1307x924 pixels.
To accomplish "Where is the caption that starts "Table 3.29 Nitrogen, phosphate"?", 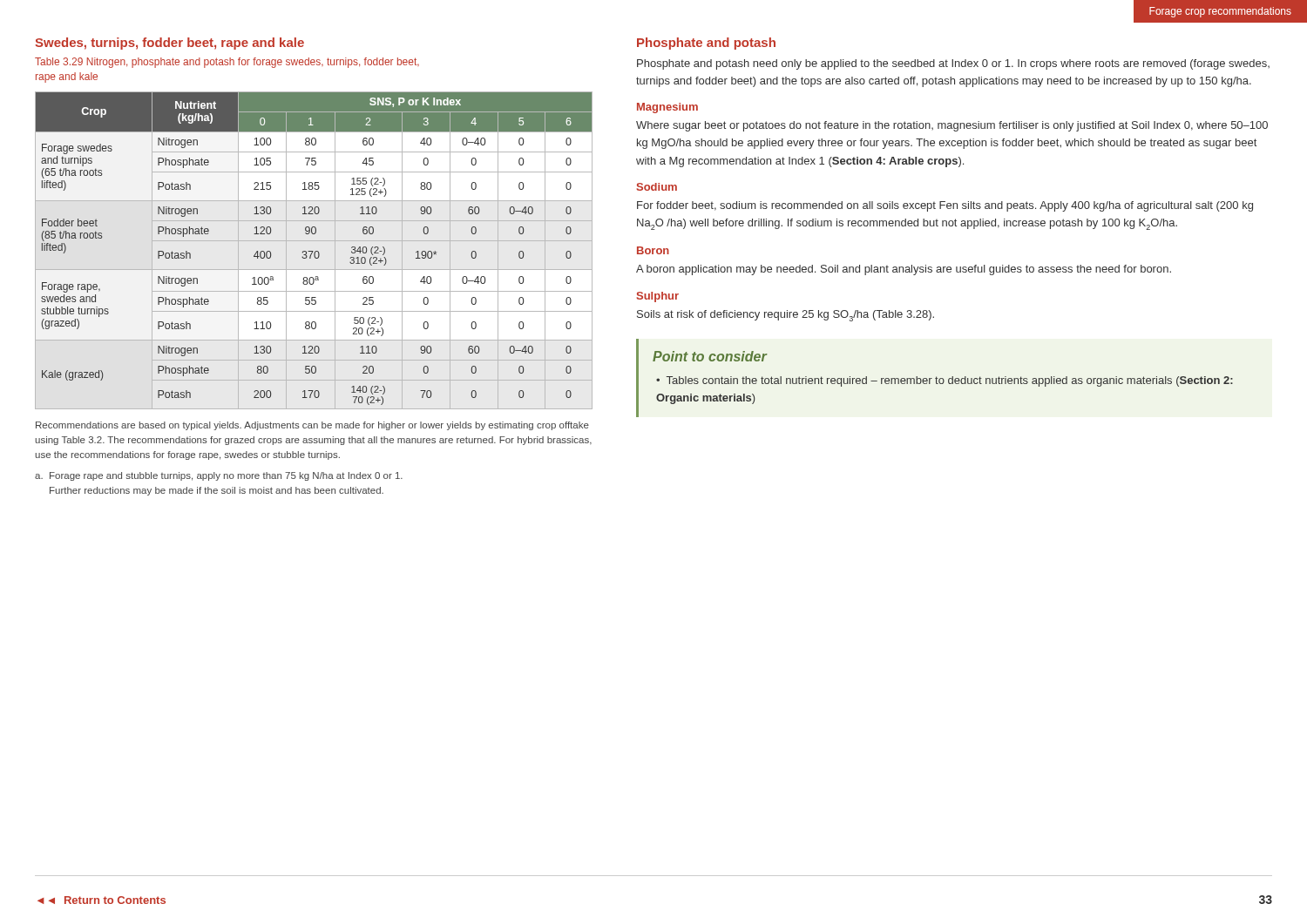I will (227, 69).
